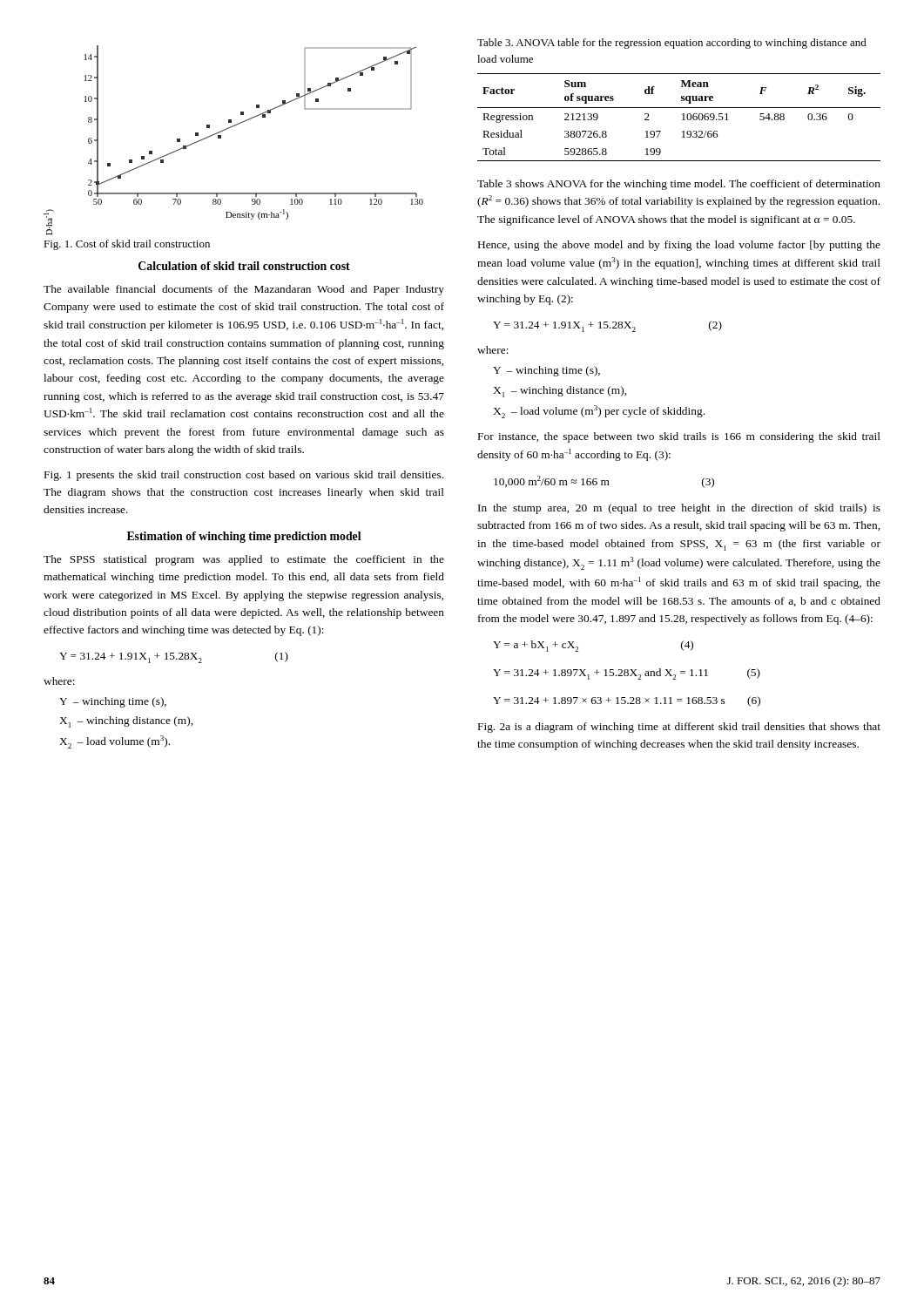This screenshot has width=924, height=1307.
Task: Find the section header on this page that starts "Calculation of skid"
Action: 244,266
